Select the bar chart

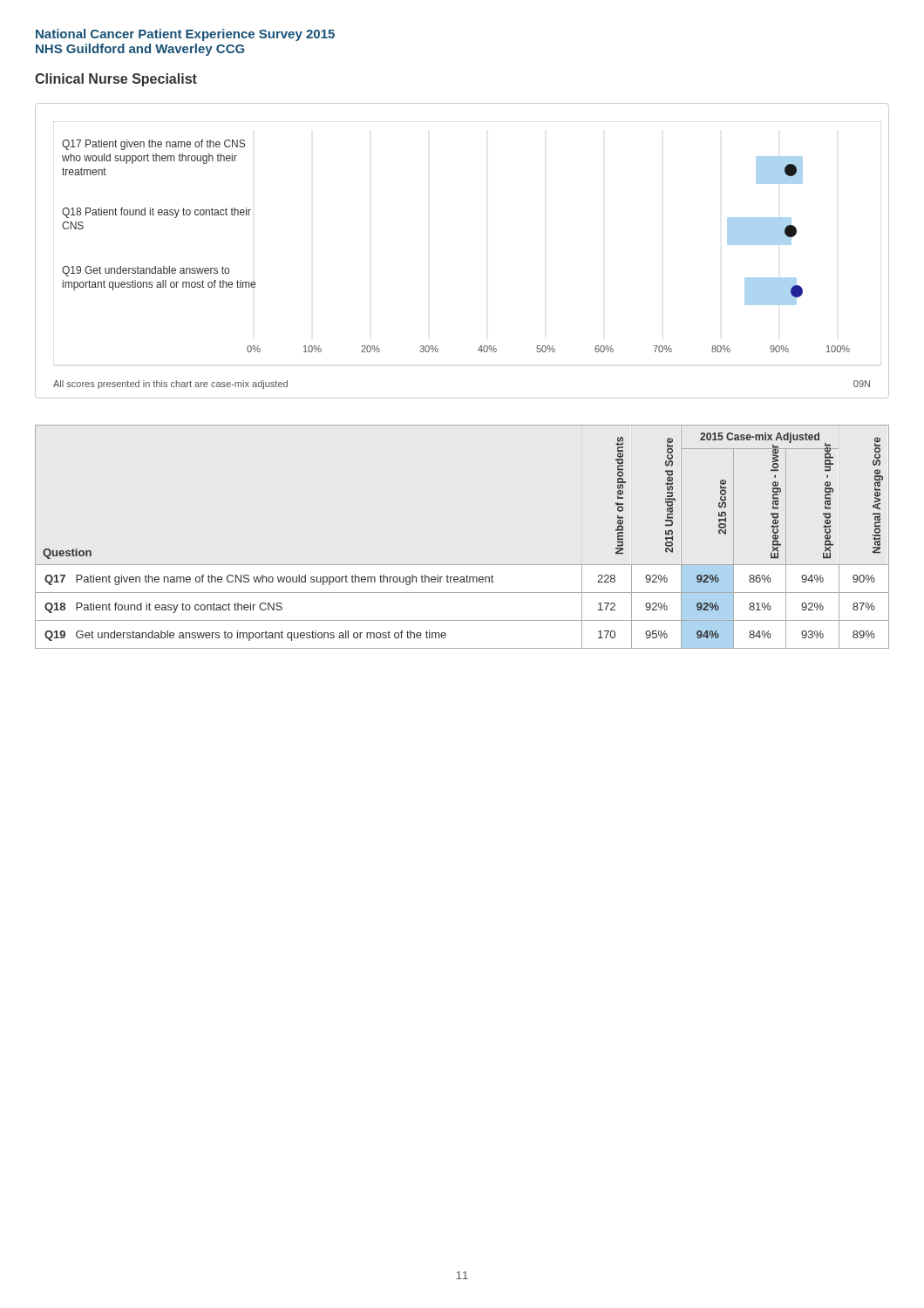click(462, 251)
